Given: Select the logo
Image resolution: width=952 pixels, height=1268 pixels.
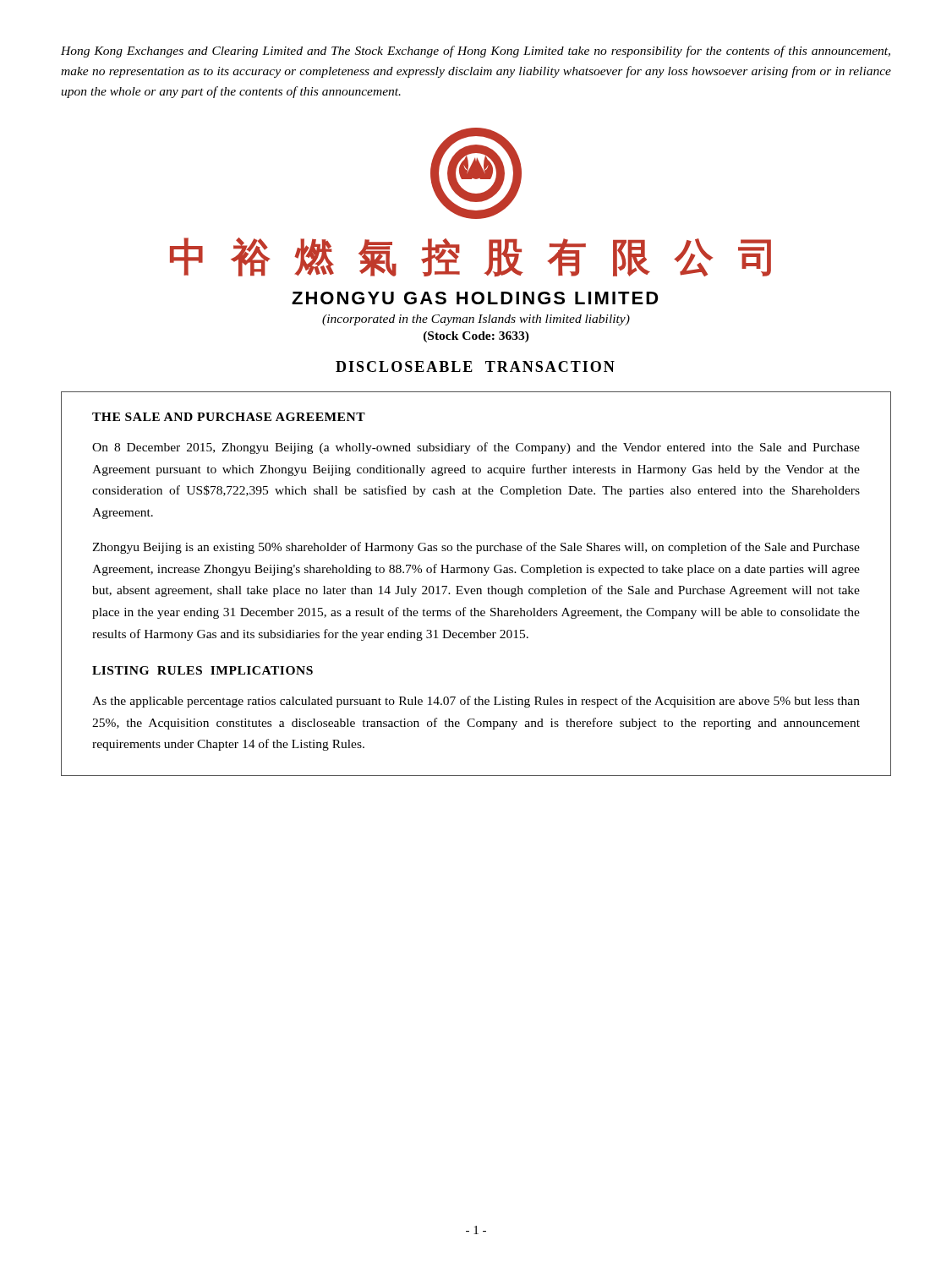Looking at the screenshot, I should click(476, 175).
